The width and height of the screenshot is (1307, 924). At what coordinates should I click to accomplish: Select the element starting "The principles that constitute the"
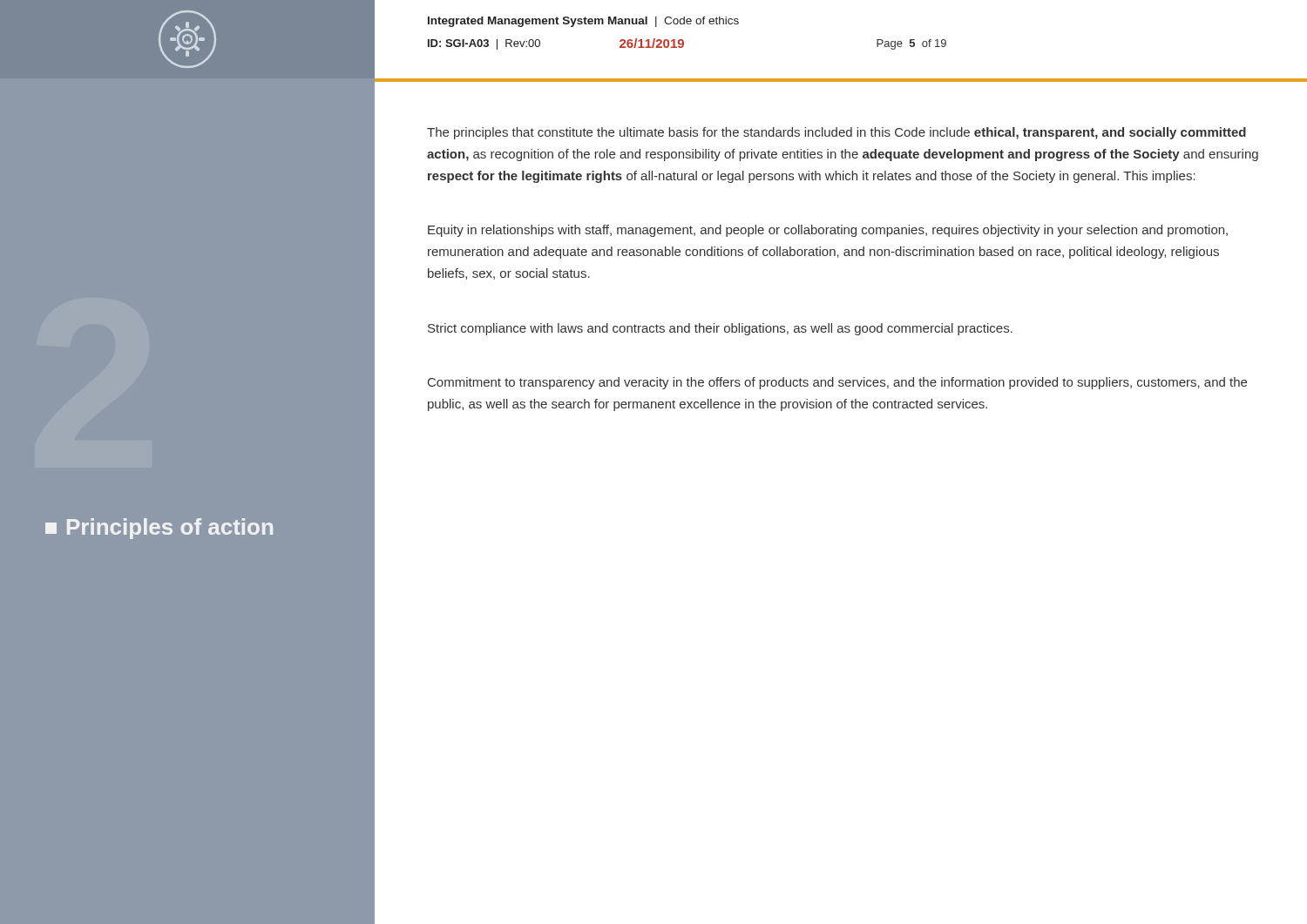point(843,154)
